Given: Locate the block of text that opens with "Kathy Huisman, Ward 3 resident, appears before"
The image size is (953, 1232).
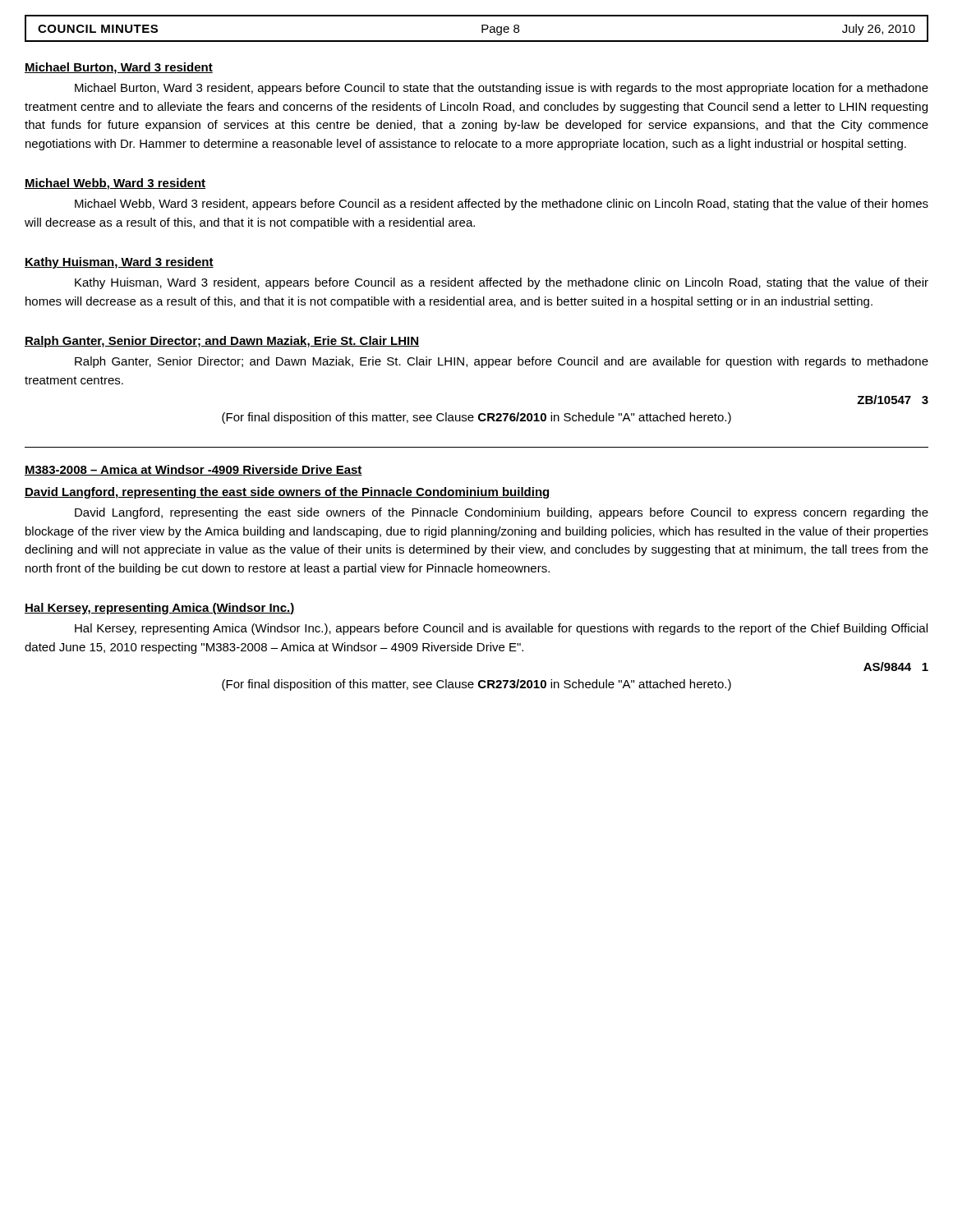Looking at the screenshot, I should [476, 291].
